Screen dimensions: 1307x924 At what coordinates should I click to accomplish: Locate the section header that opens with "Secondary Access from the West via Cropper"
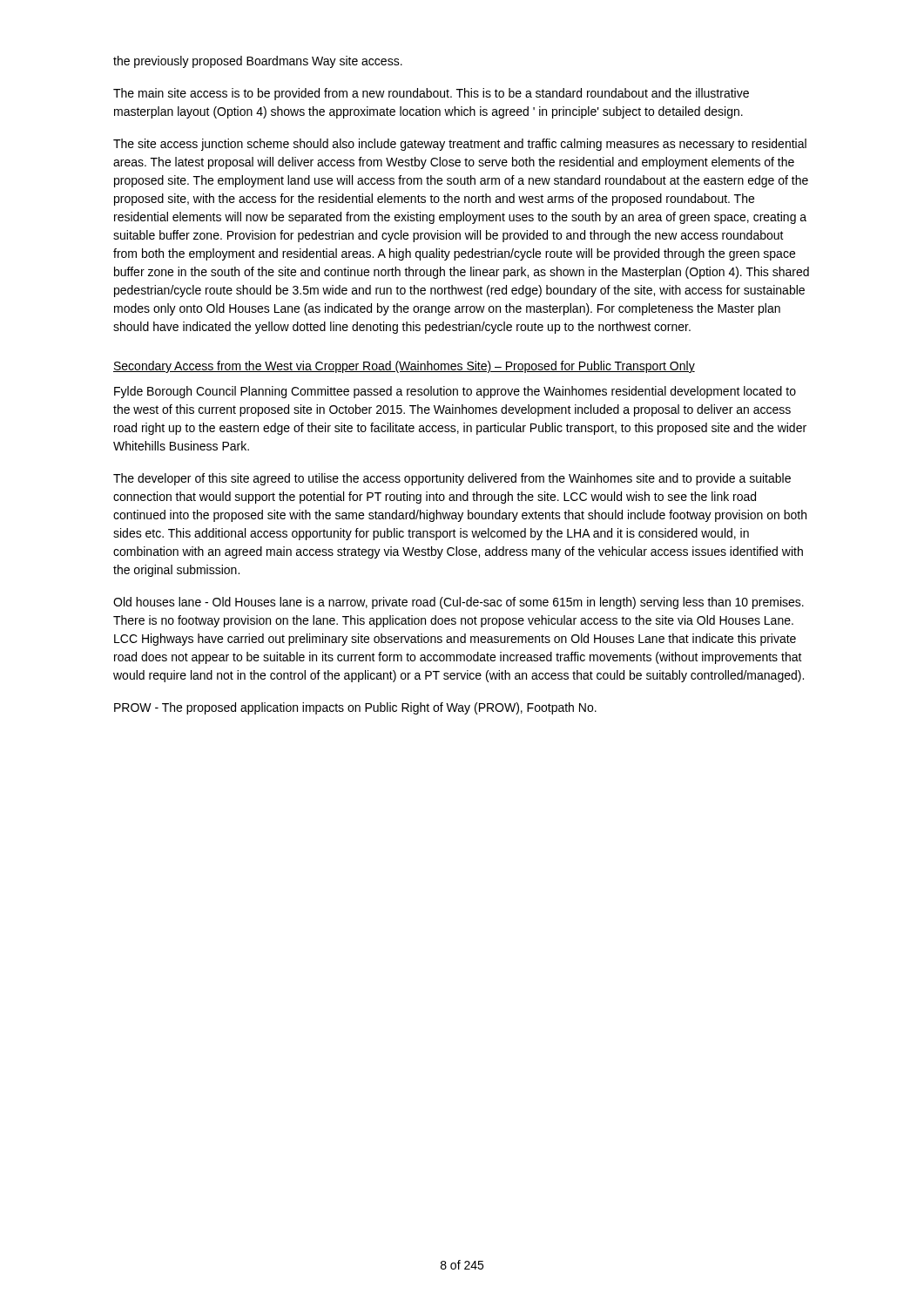click(404, 366)
